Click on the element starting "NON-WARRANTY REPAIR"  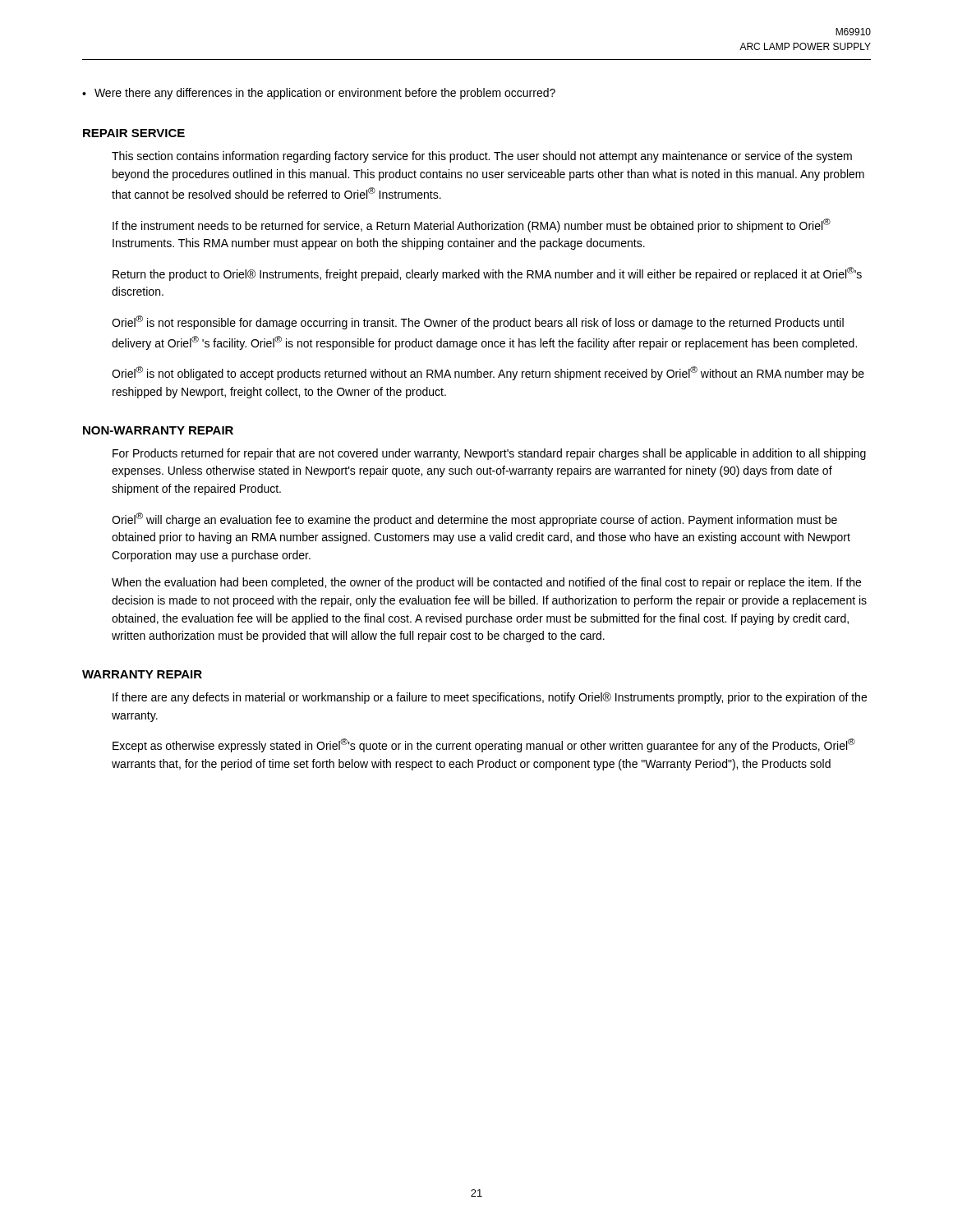click(x=158, y=430)
